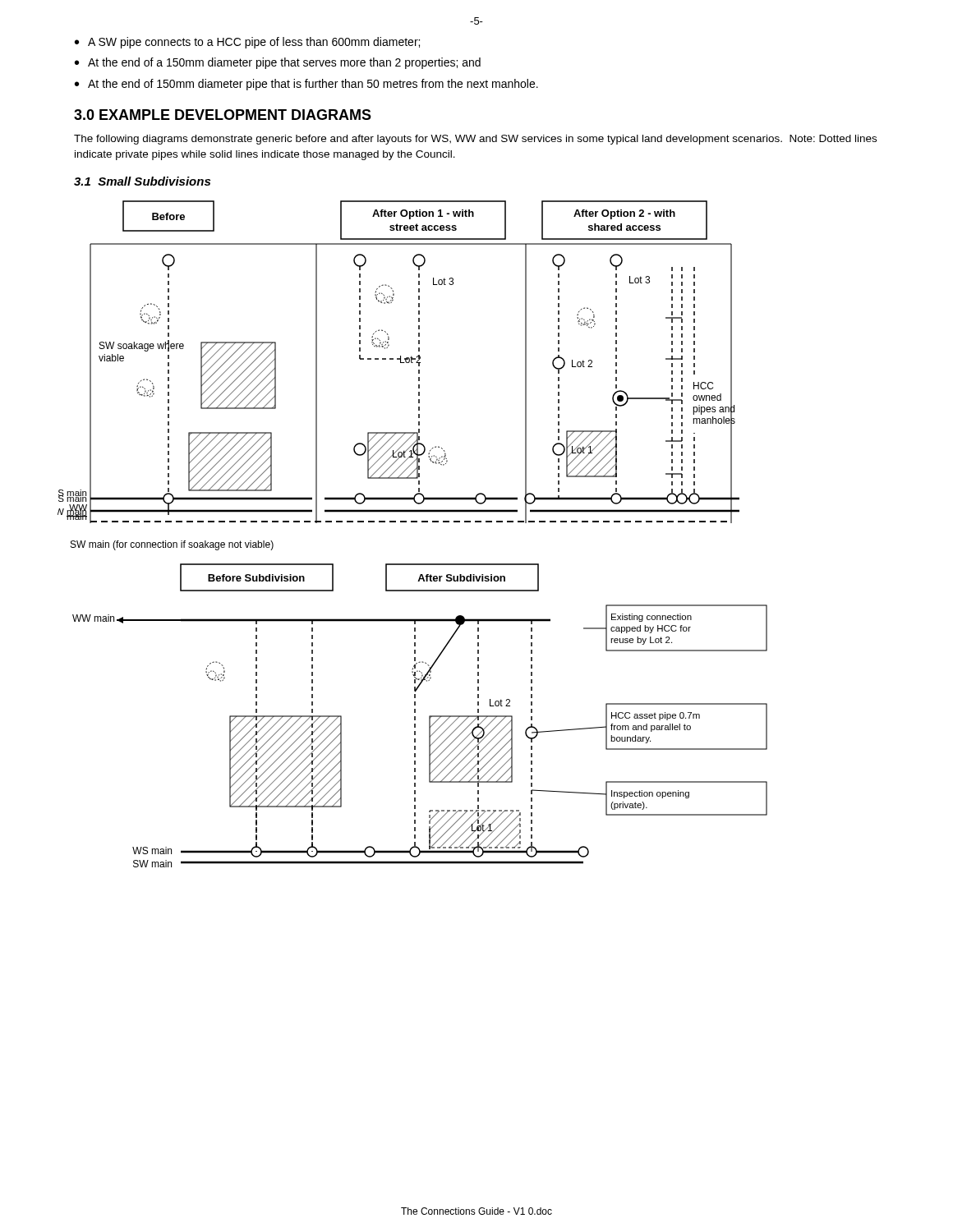Find the section header with the text "3.1 Small Subdivisions"

pyautogui.click(x=142, y=181)
